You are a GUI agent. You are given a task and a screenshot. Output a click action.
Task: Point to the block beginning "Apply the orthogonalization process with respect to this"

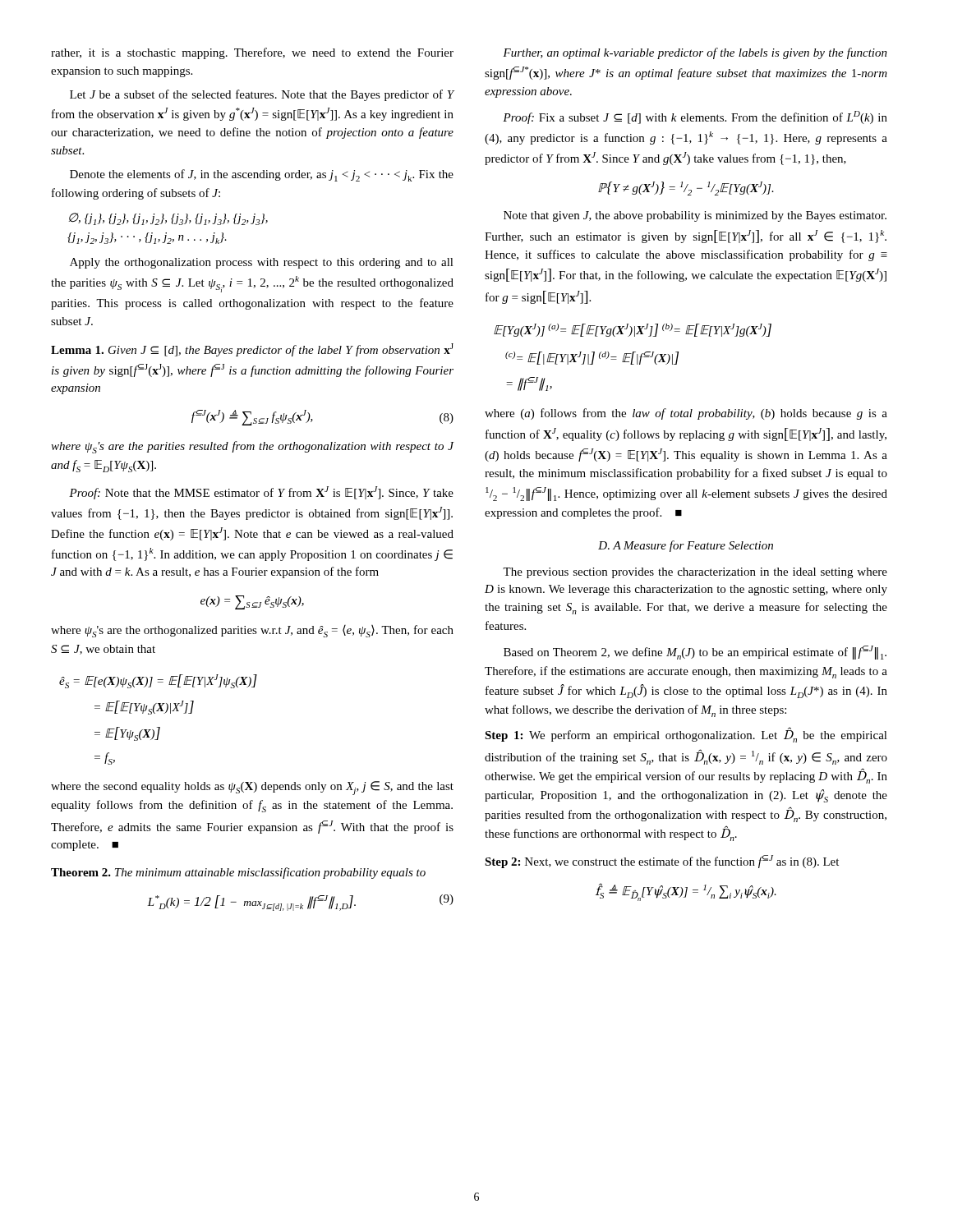[252, 292]
